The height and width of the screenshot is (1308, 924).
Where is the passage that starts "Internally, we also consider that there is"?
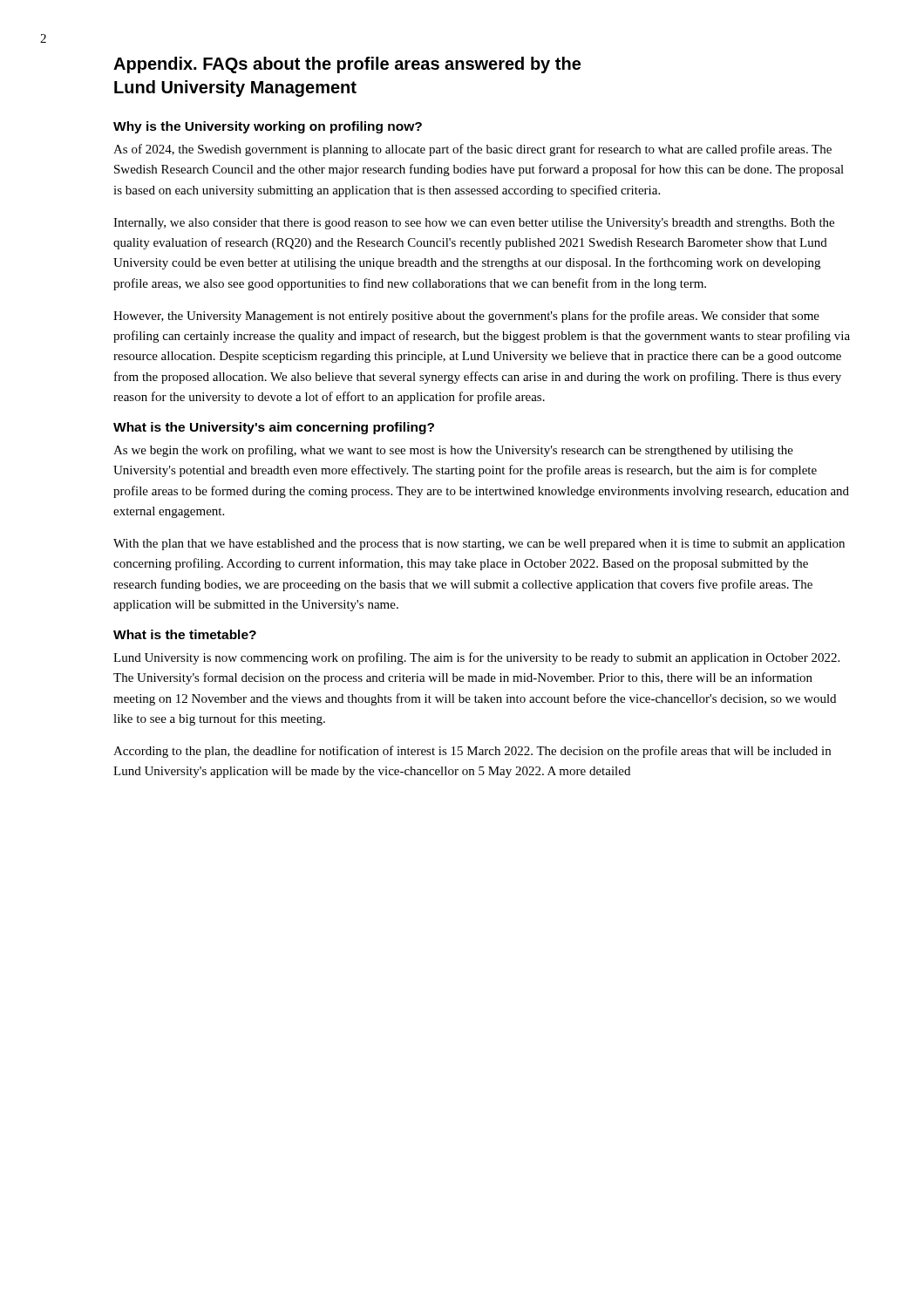point(474,253)
